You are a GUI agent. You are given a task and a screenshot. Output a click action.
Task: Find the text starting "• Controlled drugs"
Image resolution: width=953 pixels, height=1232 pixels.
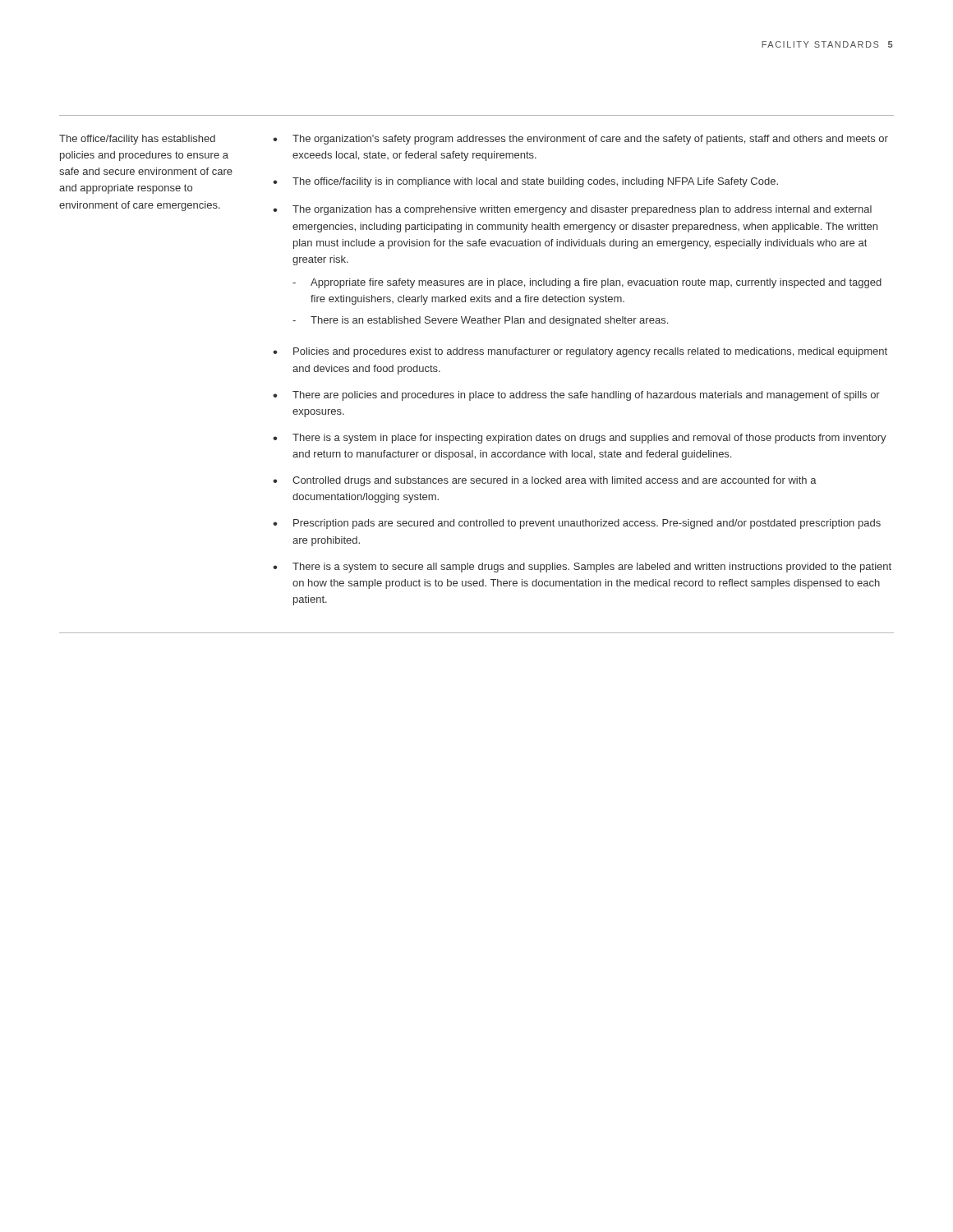pos(583,489)
